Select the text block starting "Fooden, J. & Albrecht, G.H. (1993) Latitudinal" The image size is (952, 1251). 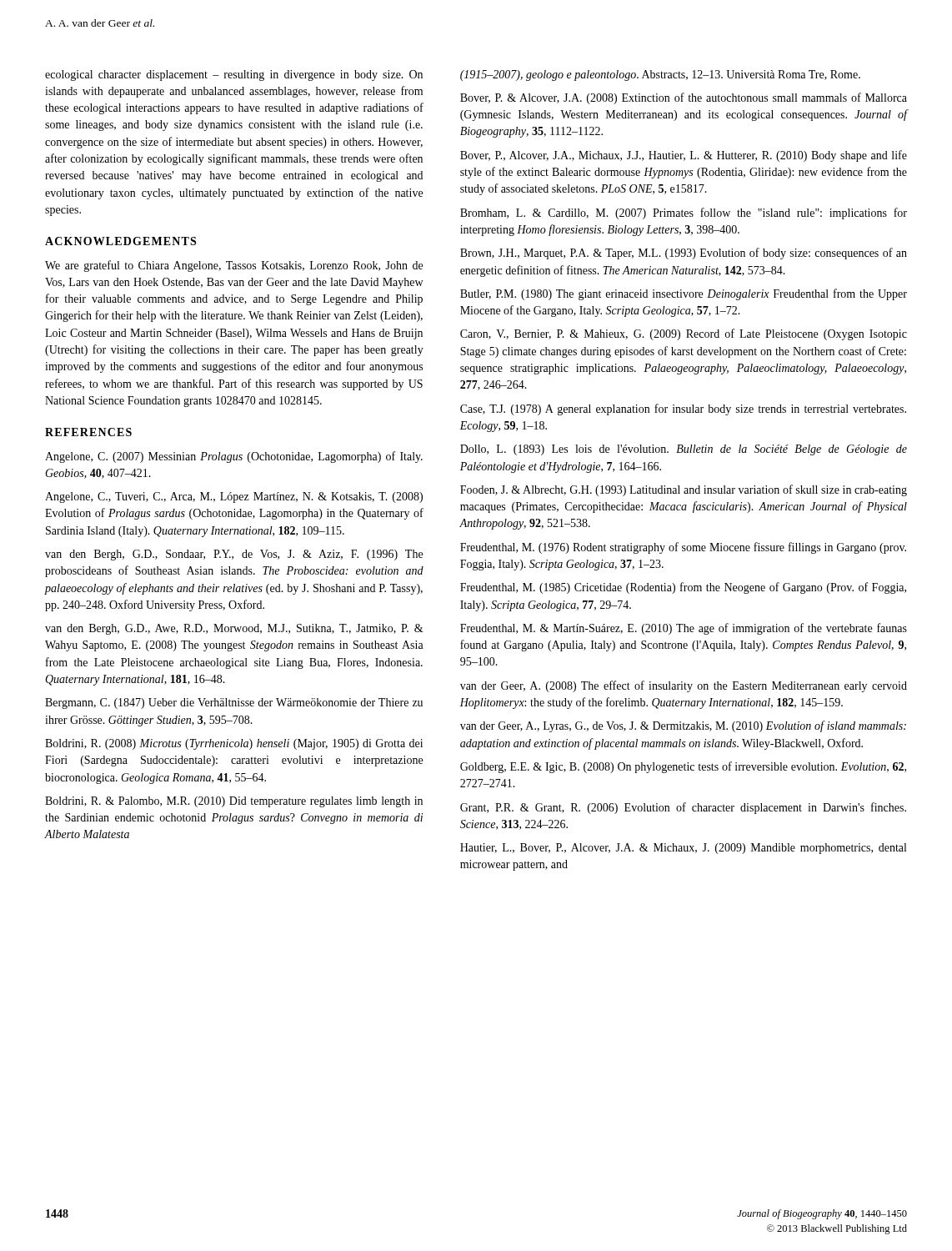pyautogui.click(x=683, y=507)
